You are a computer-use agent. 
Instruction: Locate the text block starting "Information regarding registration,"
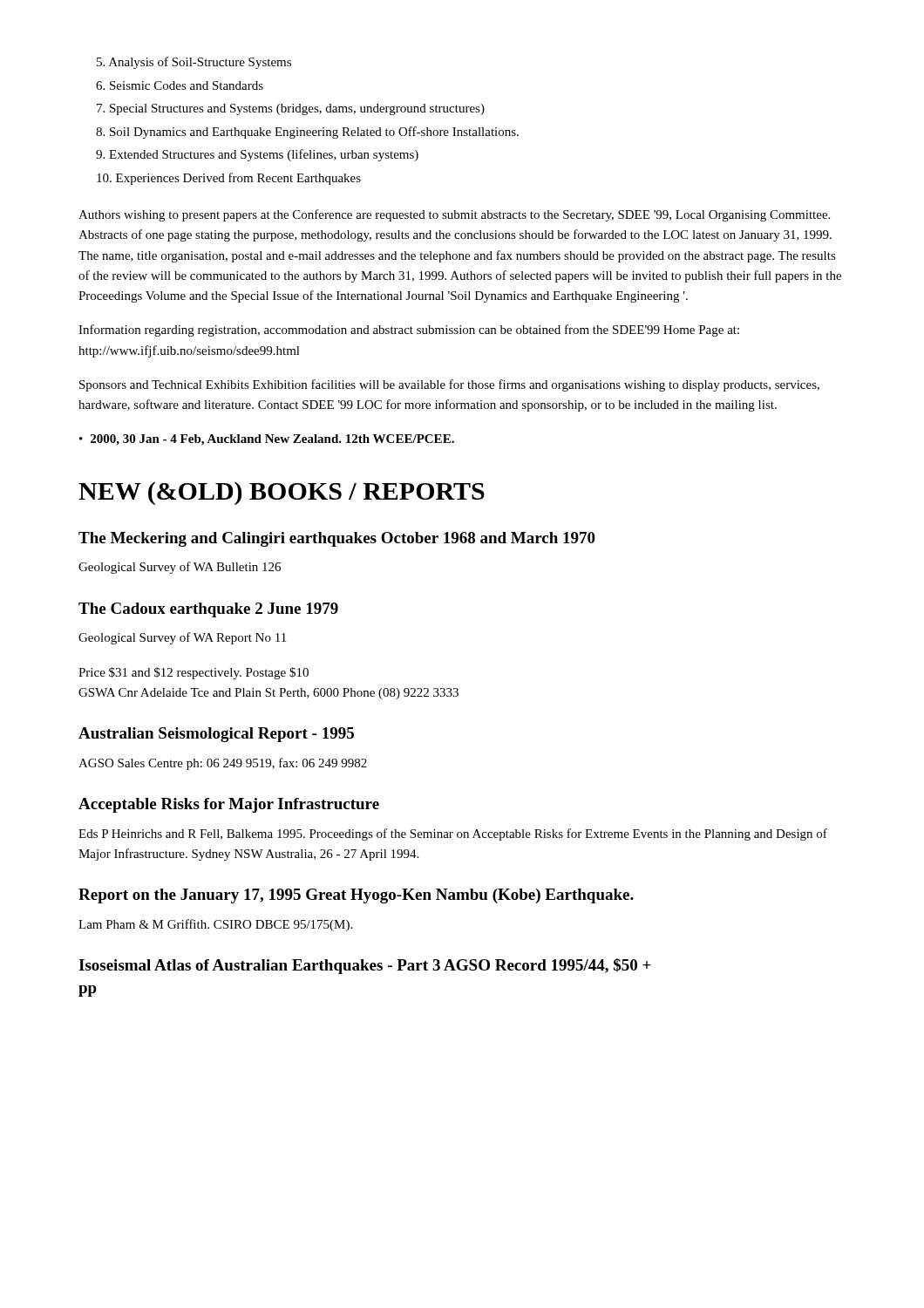pos(409,340)
